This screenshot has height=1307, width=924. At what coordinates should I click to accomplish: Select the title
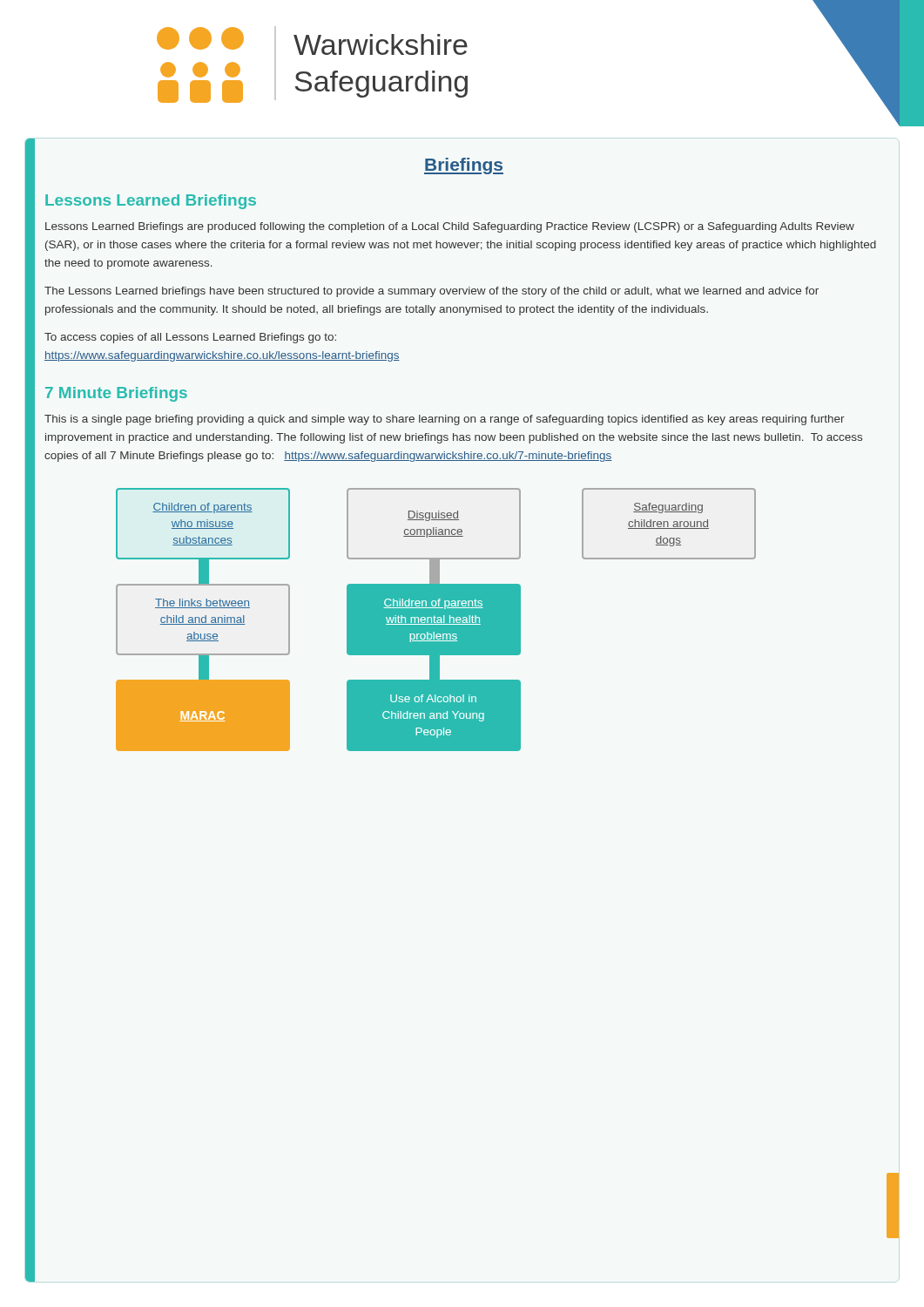[464, 164]
